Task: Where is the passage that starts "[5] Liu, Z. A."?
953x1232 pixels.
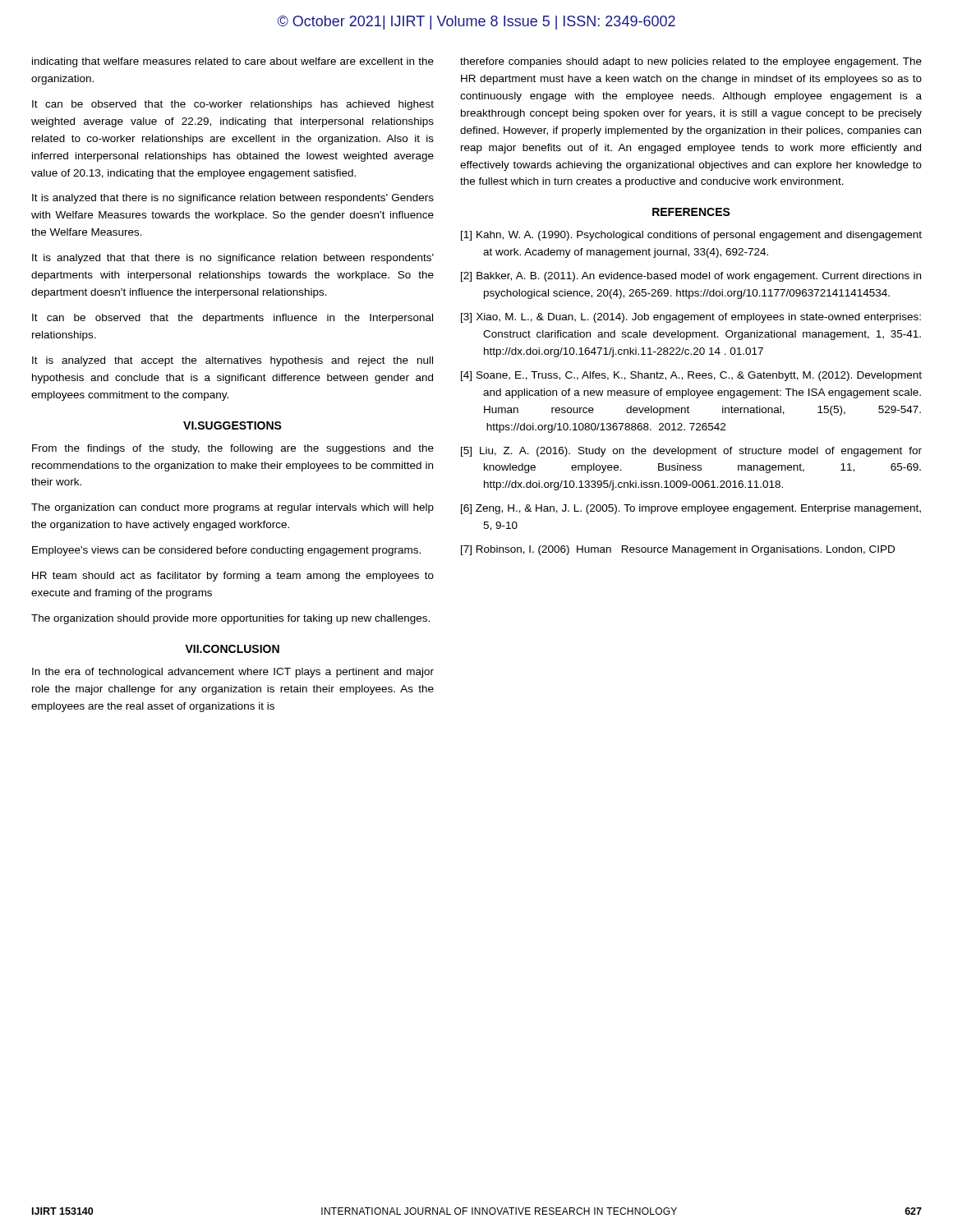Action: tap(691, 467)
